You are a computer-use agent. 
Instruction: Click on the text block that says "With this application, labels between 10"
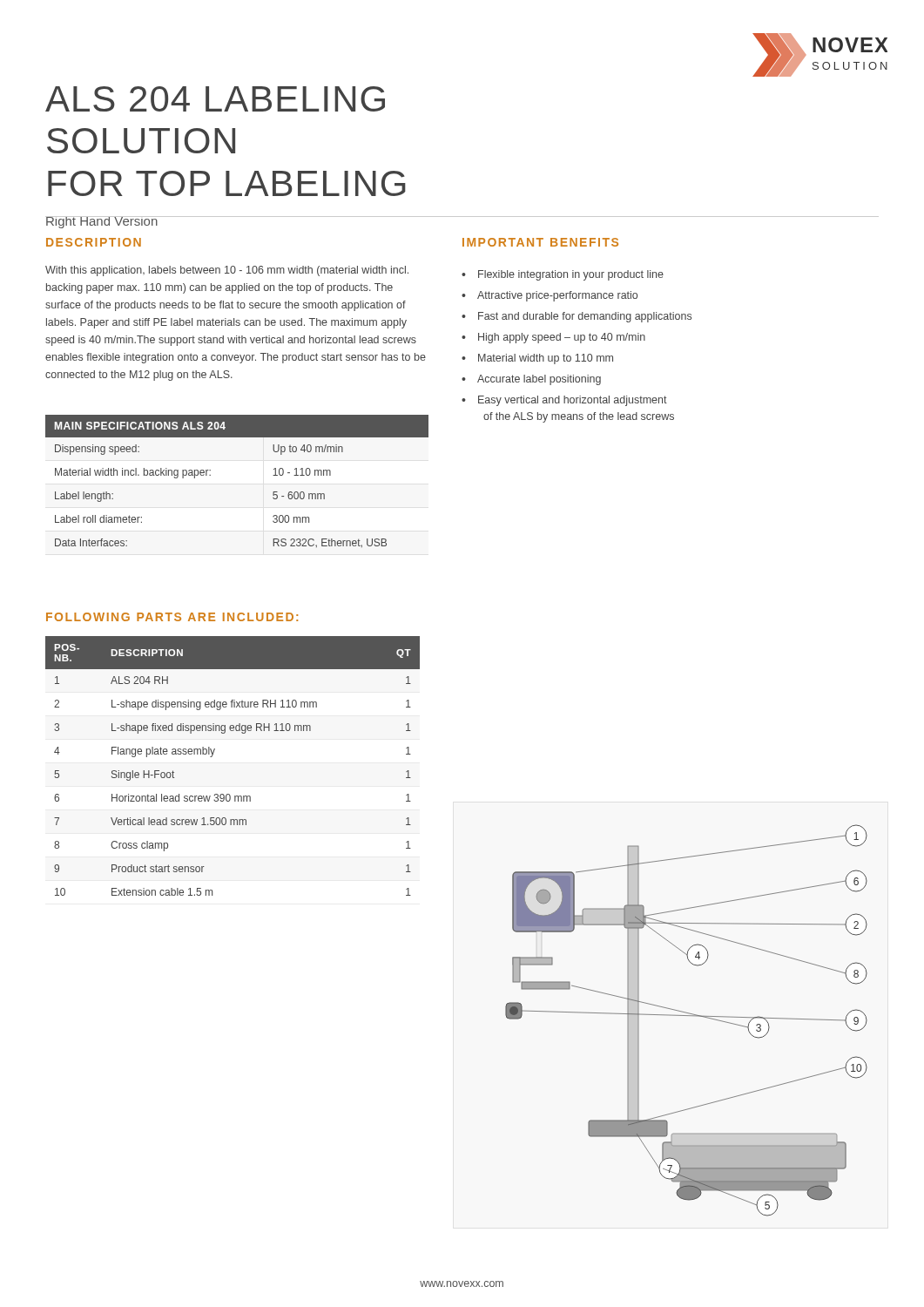click(237, 322)
